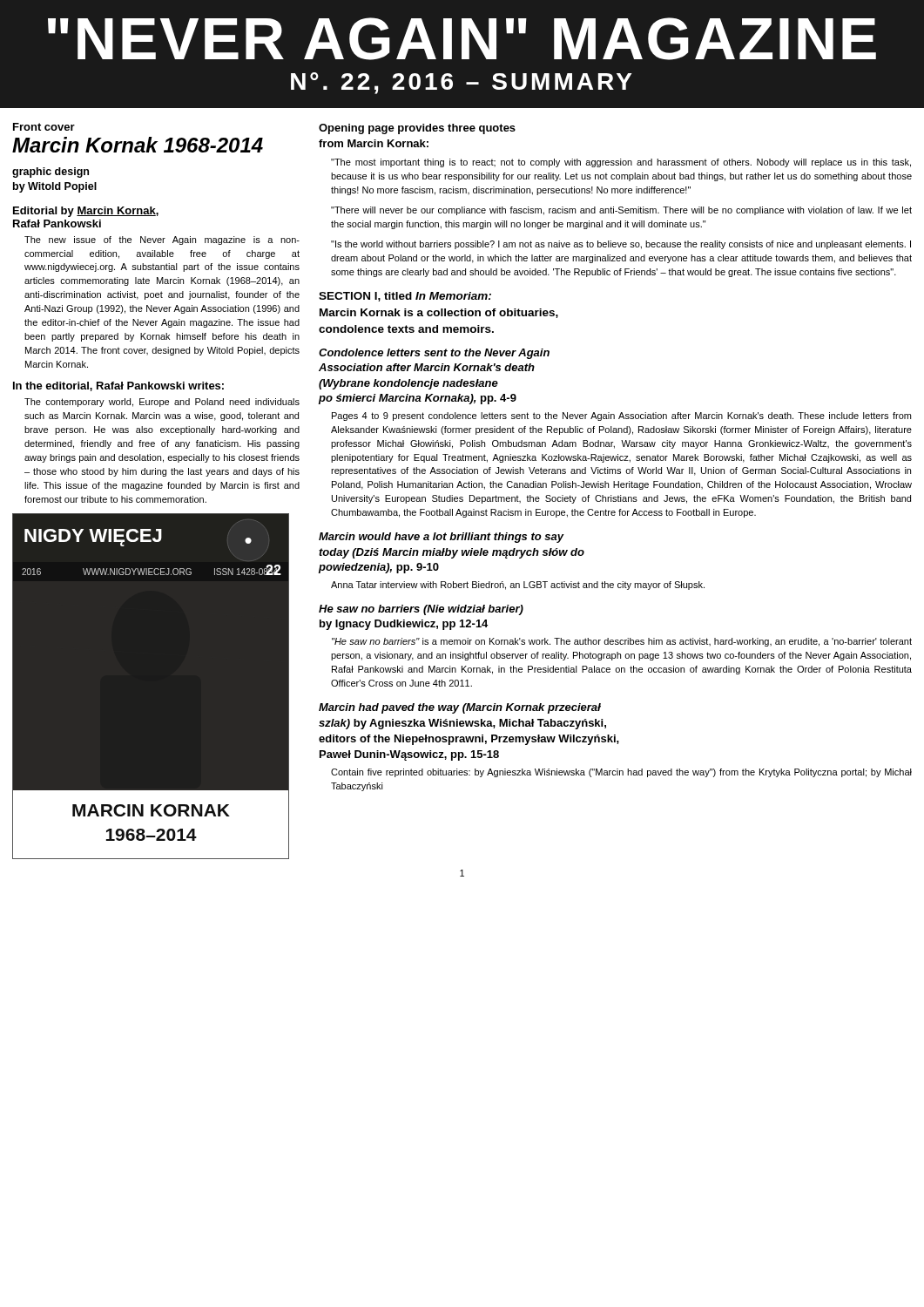Locate the text block that reads "Anna Tatar interview with Robert Biedroń, an"
Screen dimensions: 1307x924
click(518, 584)
